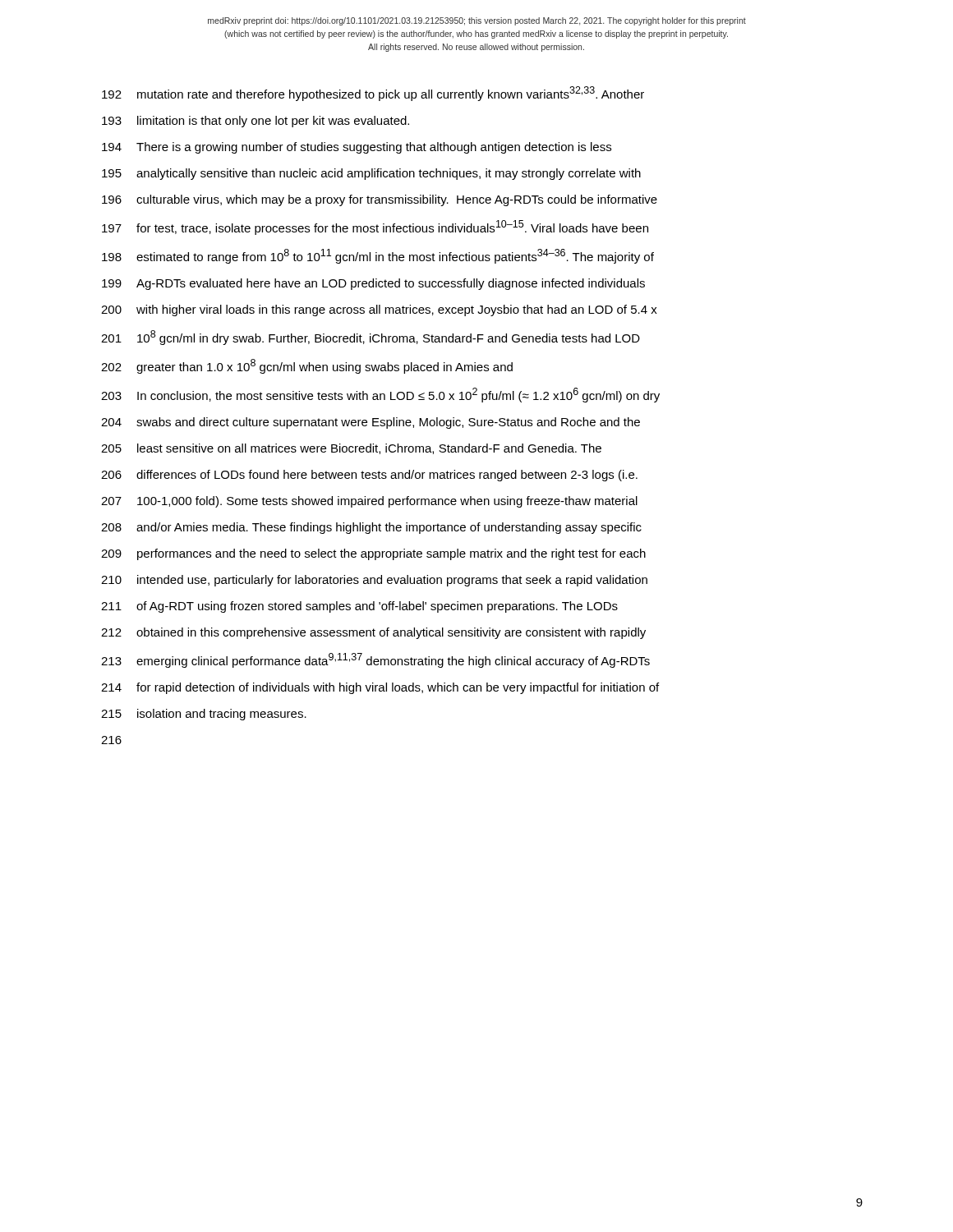The height and width of the screenshot is (1232, 953).
Task: Find the block on this page that starts "205 least sensitive on"
Action: [346, 448]
